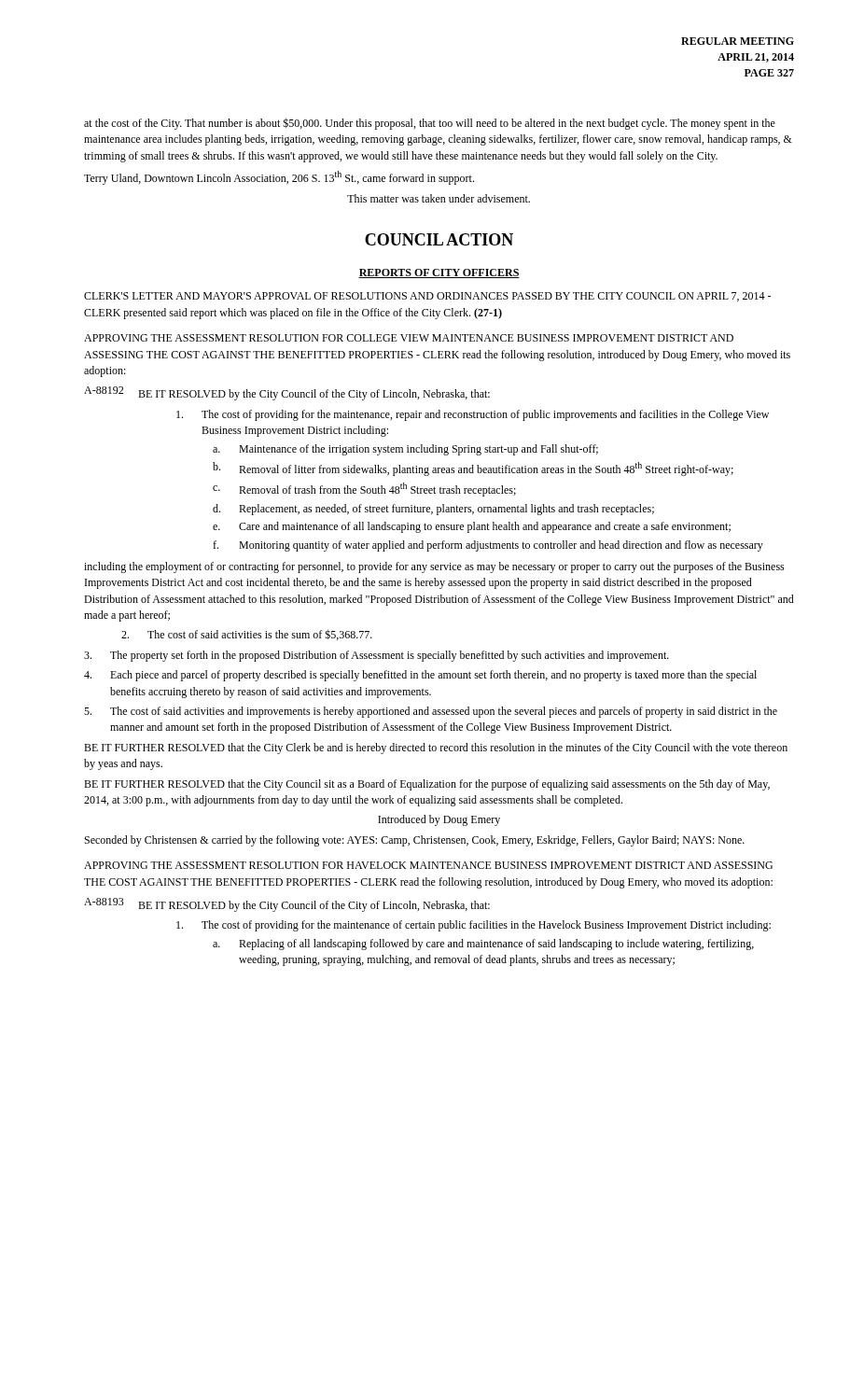This screenshot has height=1400, width=850.
Task: Select the list item that reads "2. The cost of"
Action: (247, 636)
